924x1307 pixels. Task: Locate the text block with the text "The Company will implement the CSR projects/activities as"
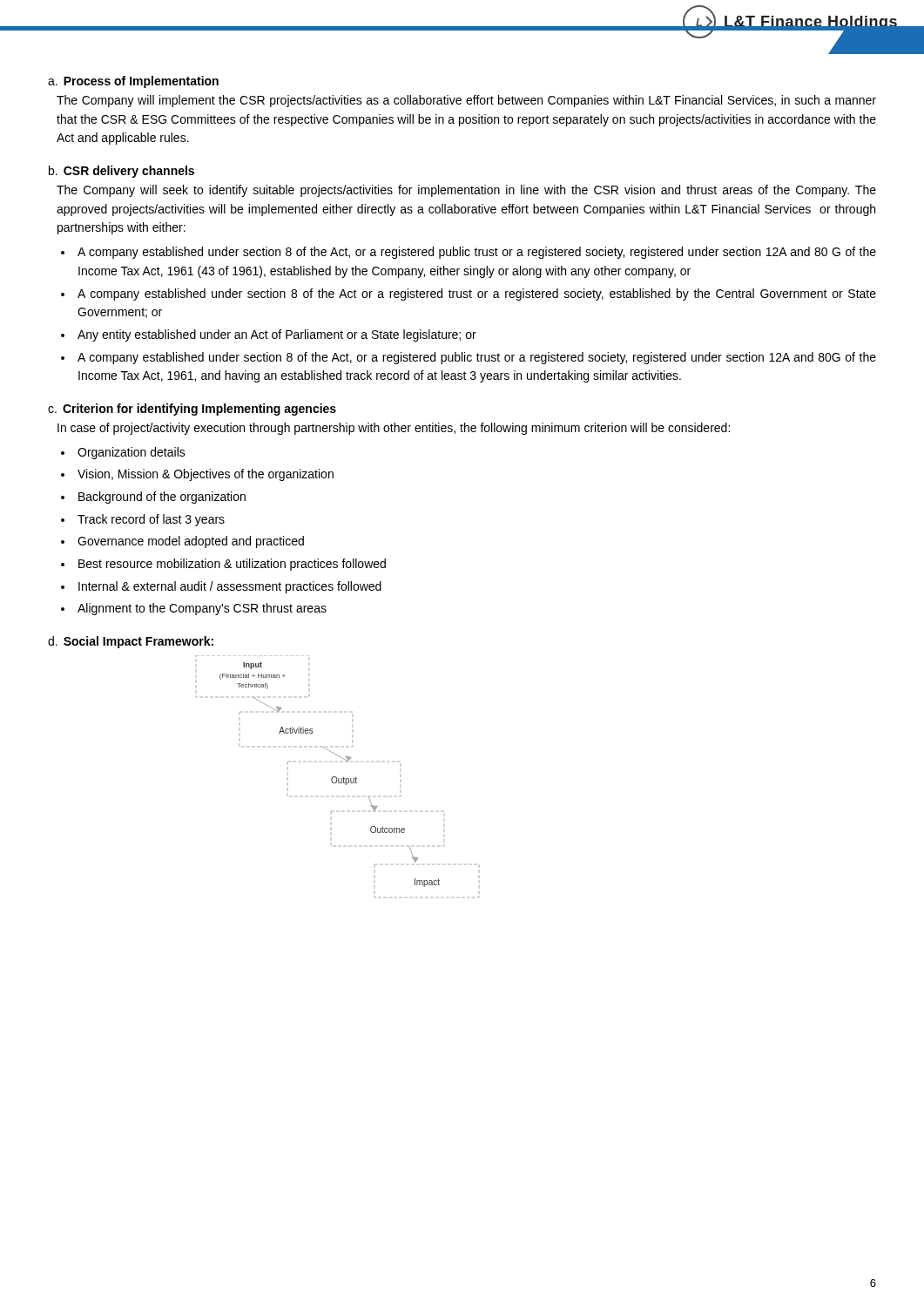pos(466,119)
